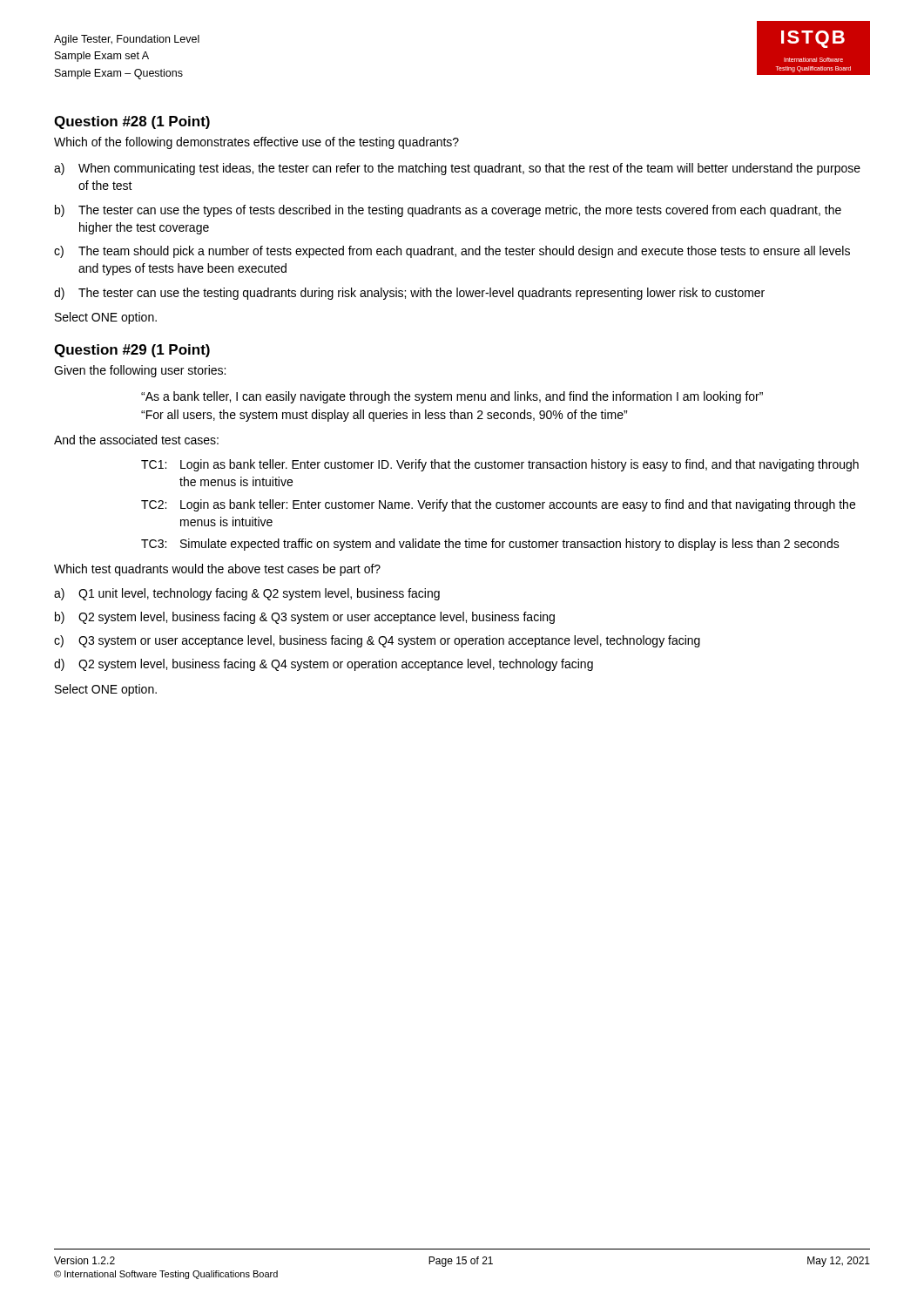924x1307 pixels.
Task: Select the element starting "Question #28 (1 Point)"
Action: point(132,122)
